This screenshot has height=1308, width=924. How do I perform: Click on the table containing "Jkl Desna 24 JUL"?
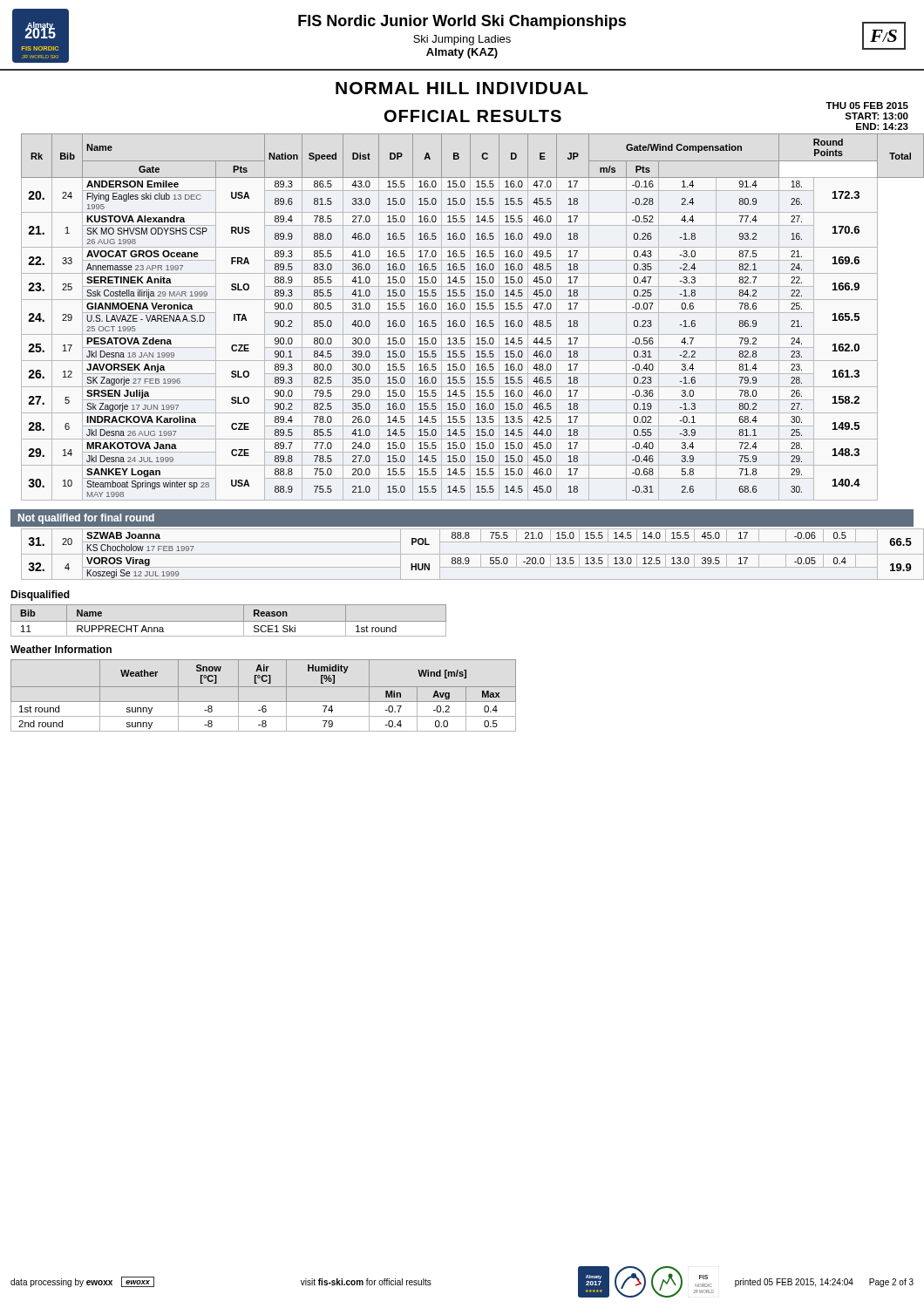(462, 317)
